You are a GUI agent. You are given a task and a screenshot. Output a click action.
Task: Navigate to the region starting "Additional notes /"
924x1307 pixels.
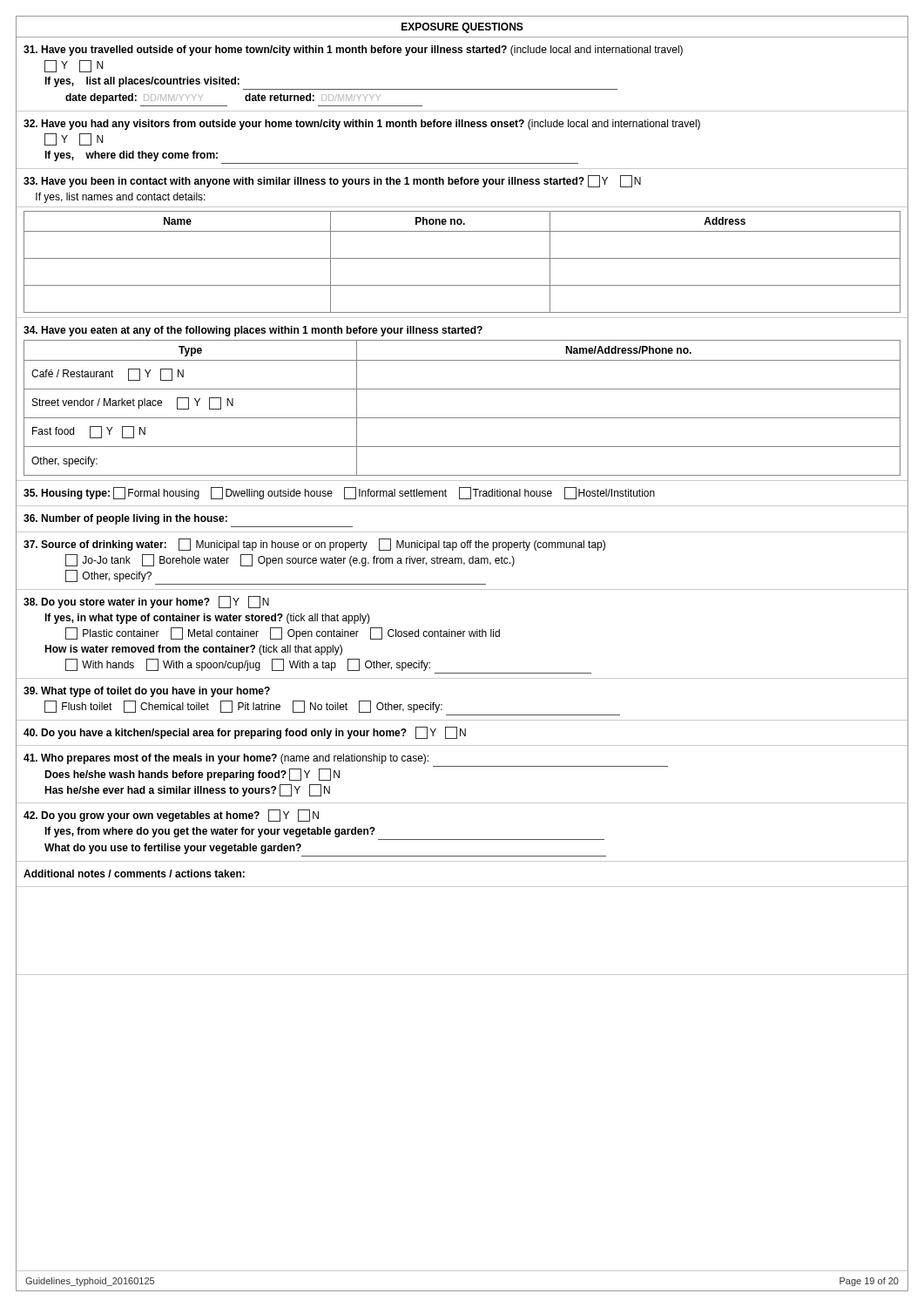tap(134, 874)
